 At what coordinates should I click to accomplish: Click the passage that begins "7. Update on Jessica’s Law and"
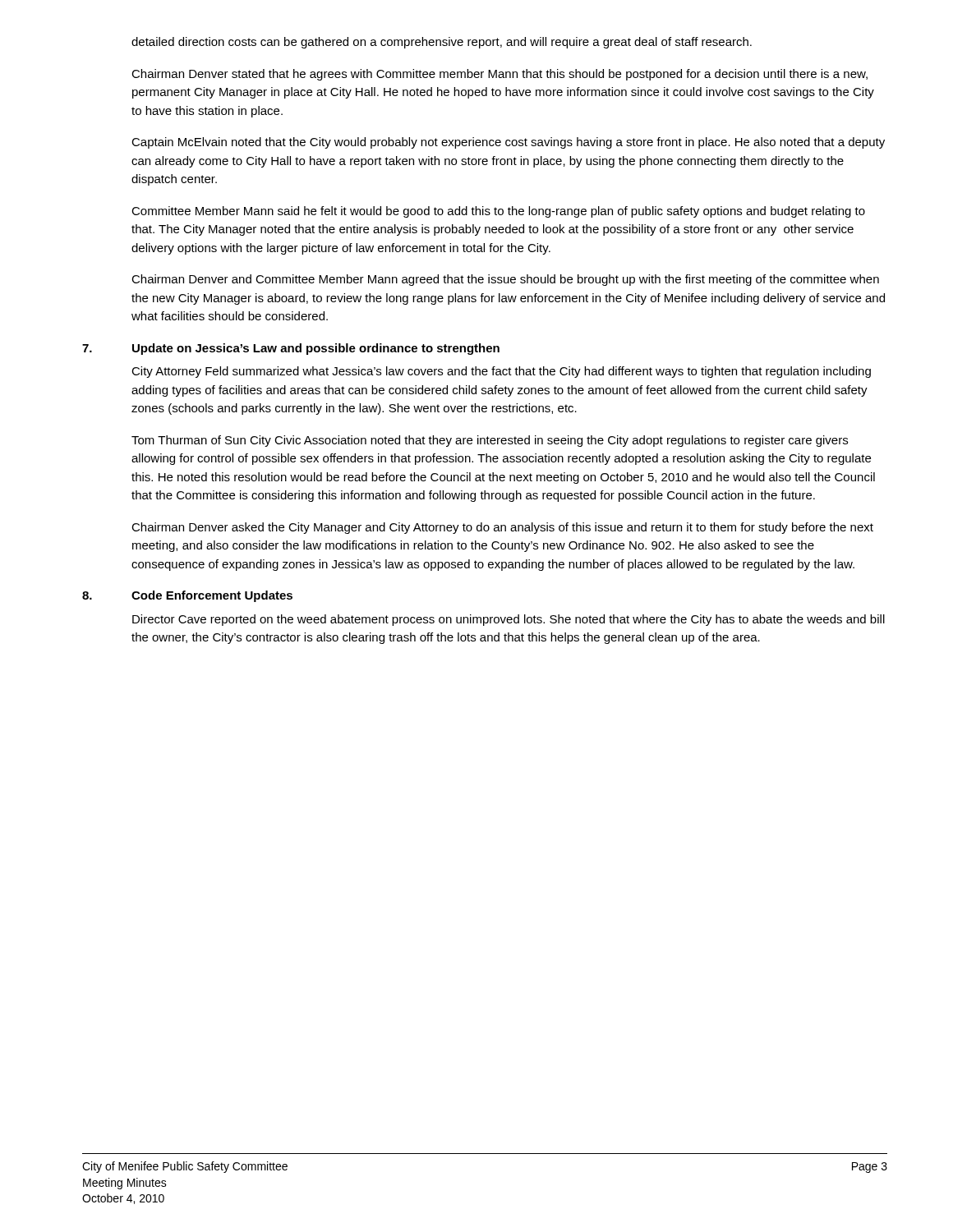485,456
